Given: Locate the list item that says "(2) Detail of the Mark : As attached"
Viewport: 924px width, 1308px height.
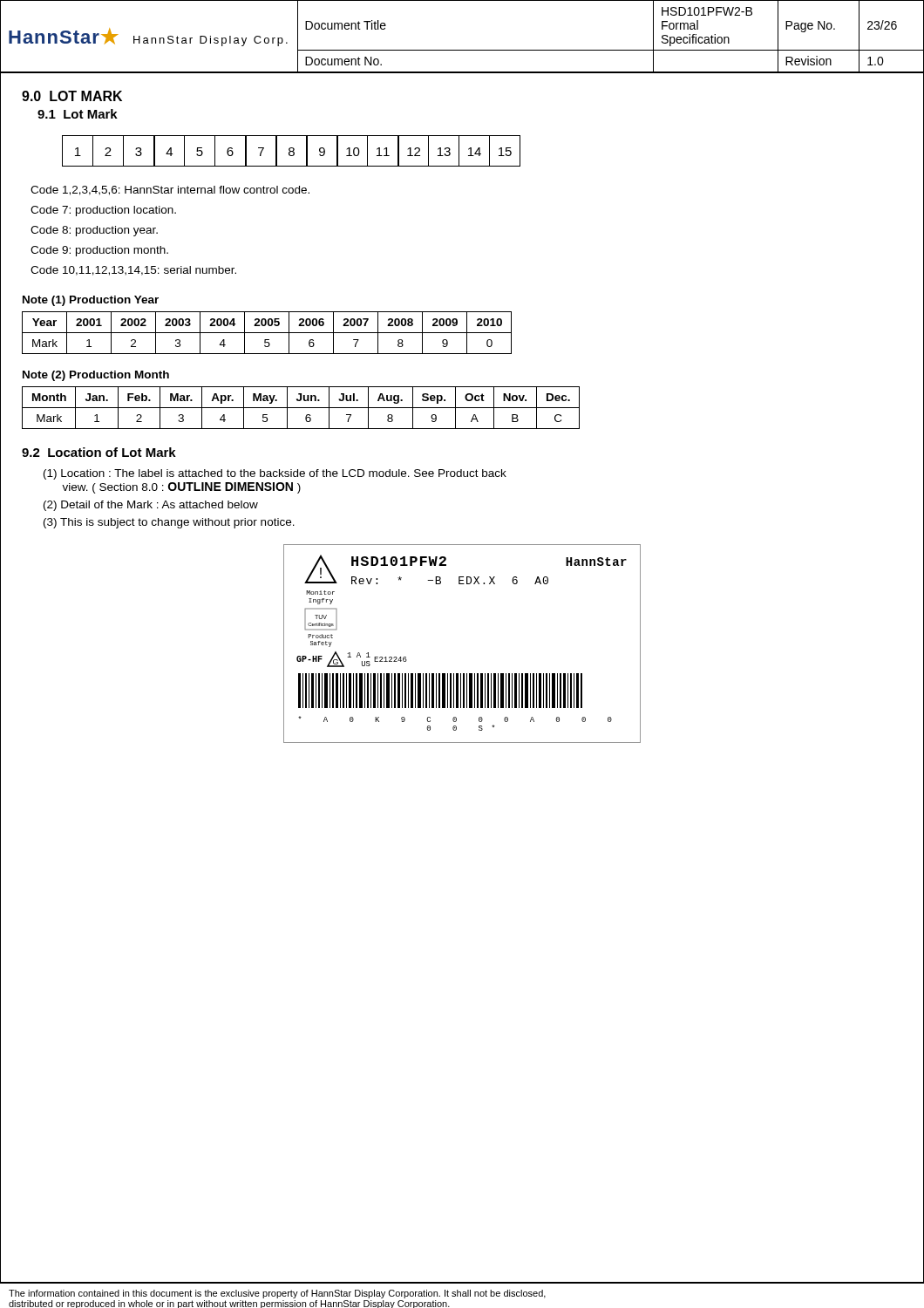Looking at the screenshot, I should [x=150, y=504].
